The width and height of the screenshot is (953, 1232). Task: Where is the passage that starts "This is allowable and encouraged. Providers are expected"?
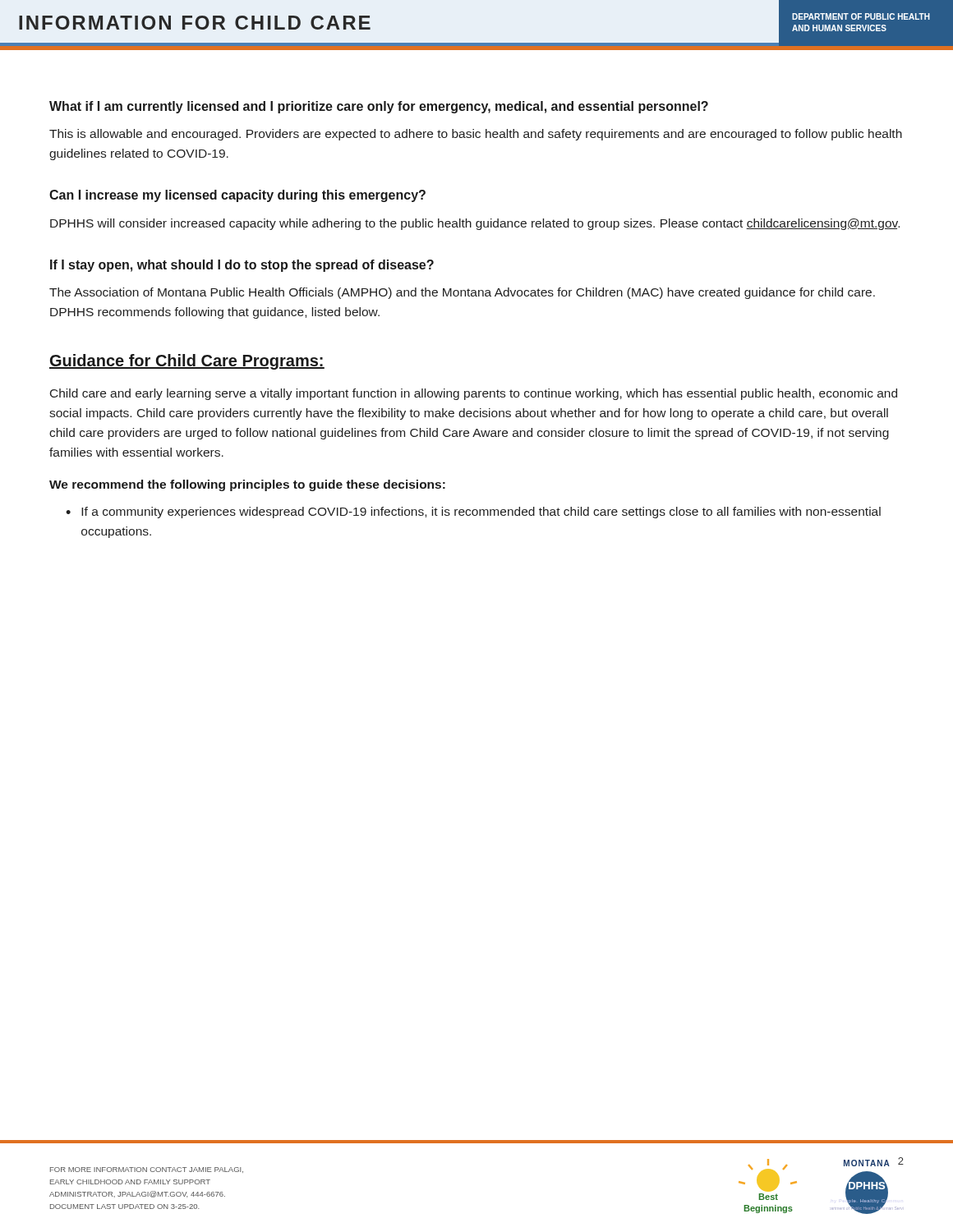[476, 144]
